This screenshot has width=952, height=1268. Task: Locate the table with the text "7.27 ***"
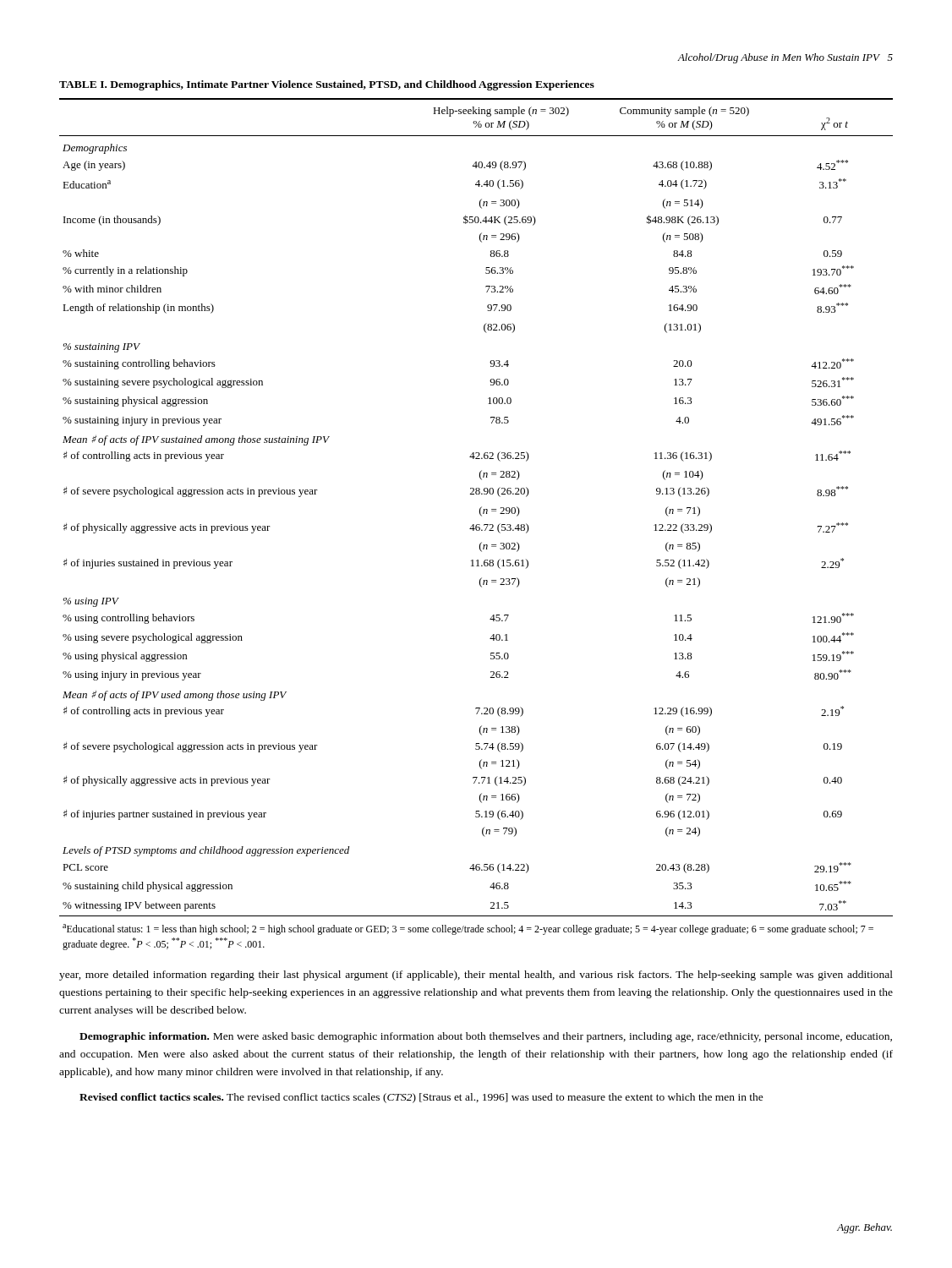coord(476,524)
